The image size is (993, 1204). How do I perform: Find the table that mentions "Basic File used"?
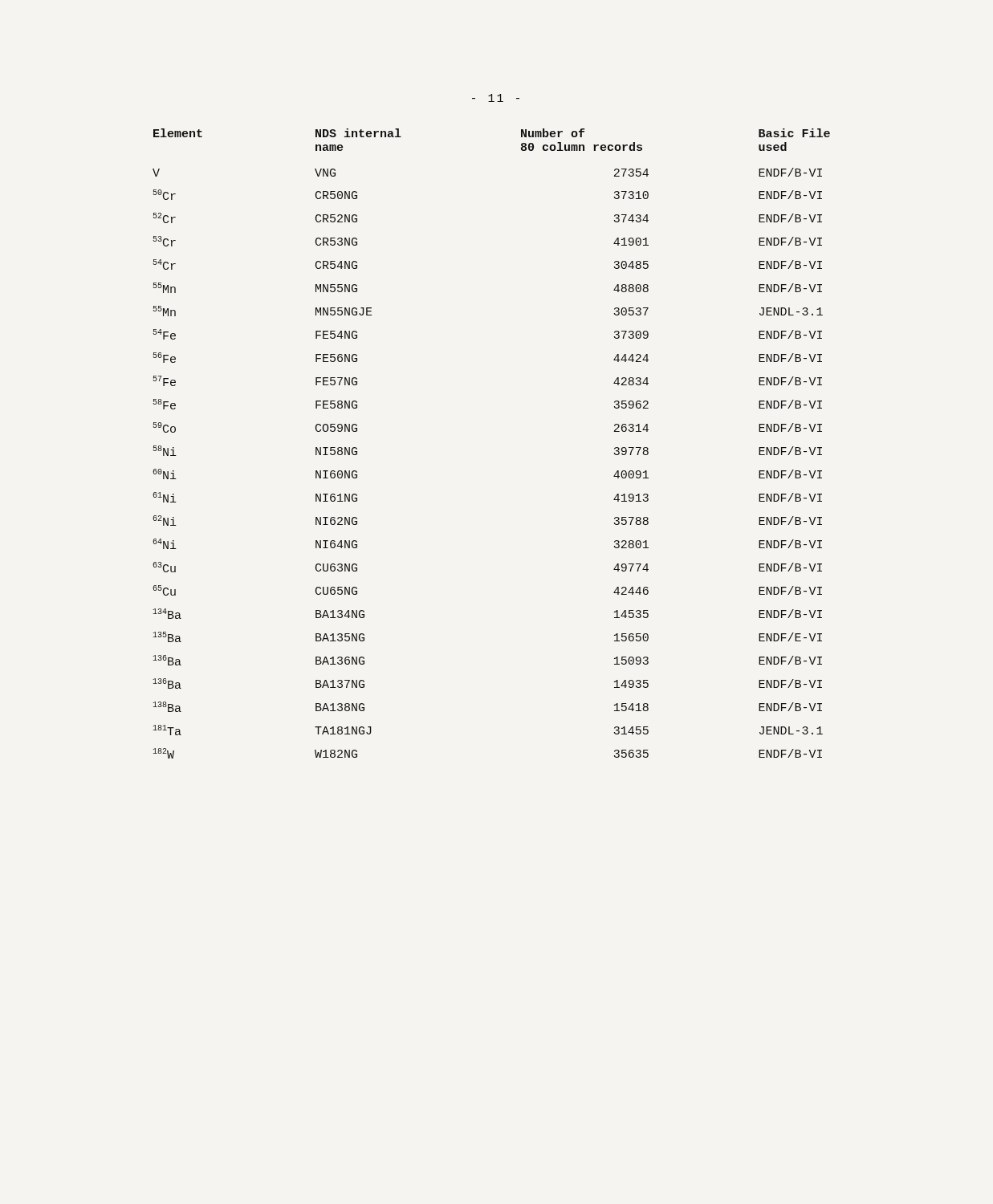click(x=545, y=445)
